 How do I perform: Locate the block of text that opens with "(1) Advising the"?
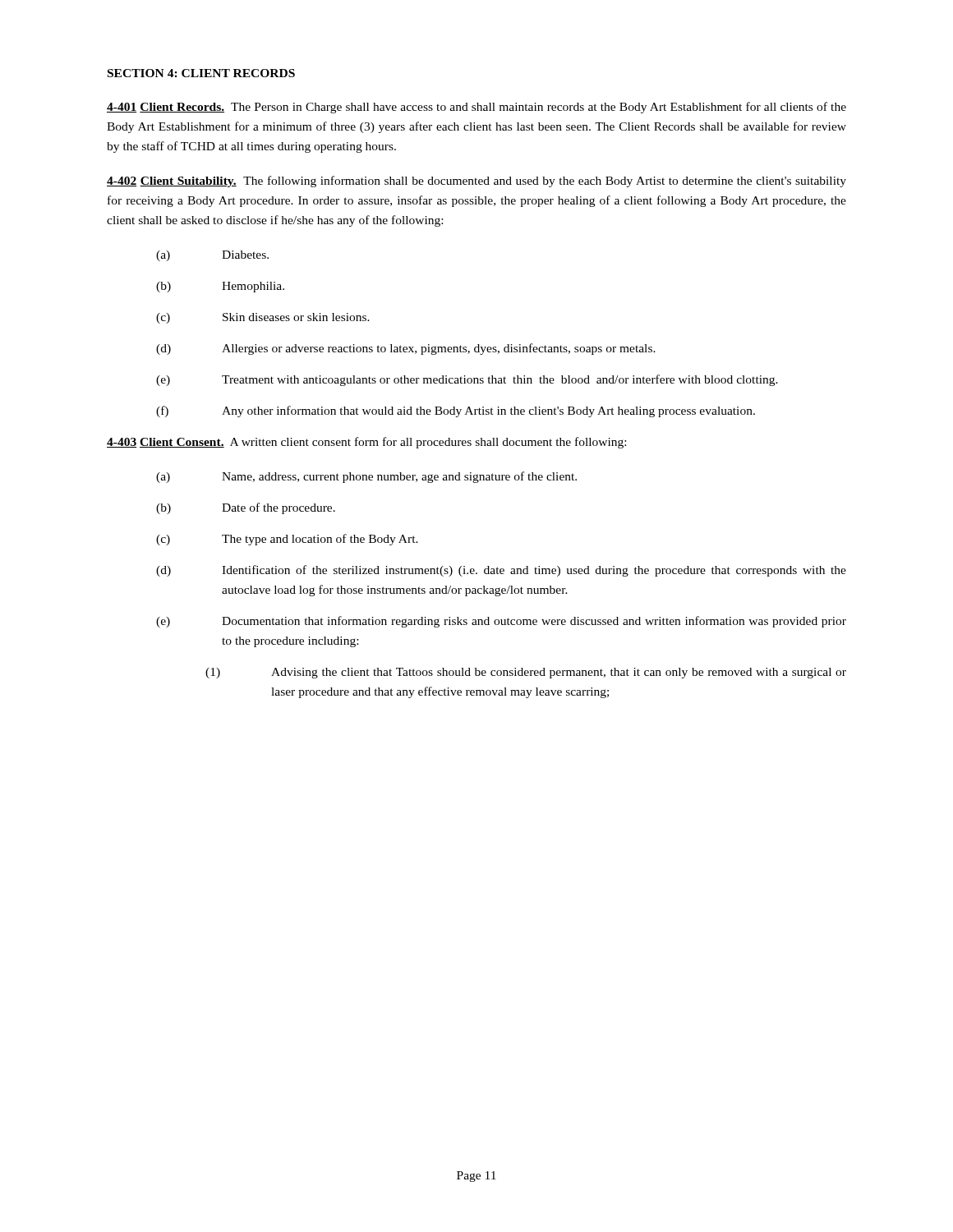pos(476,682)
